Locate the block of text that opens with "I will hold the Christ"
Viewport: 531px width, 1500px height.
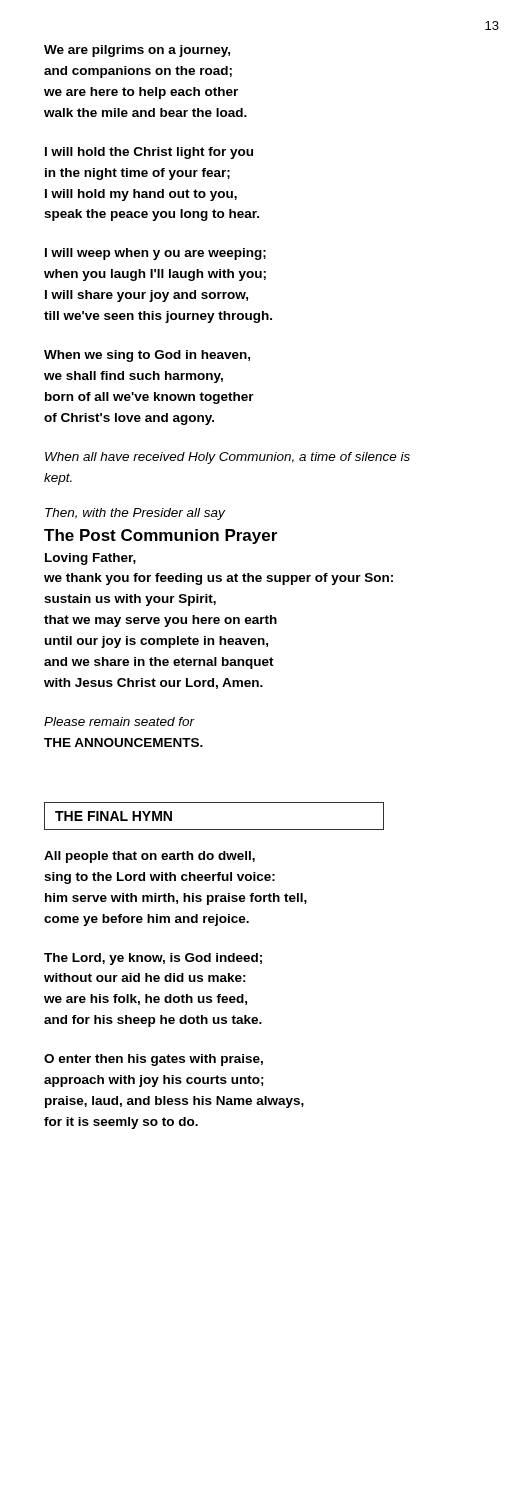point(152,183)
